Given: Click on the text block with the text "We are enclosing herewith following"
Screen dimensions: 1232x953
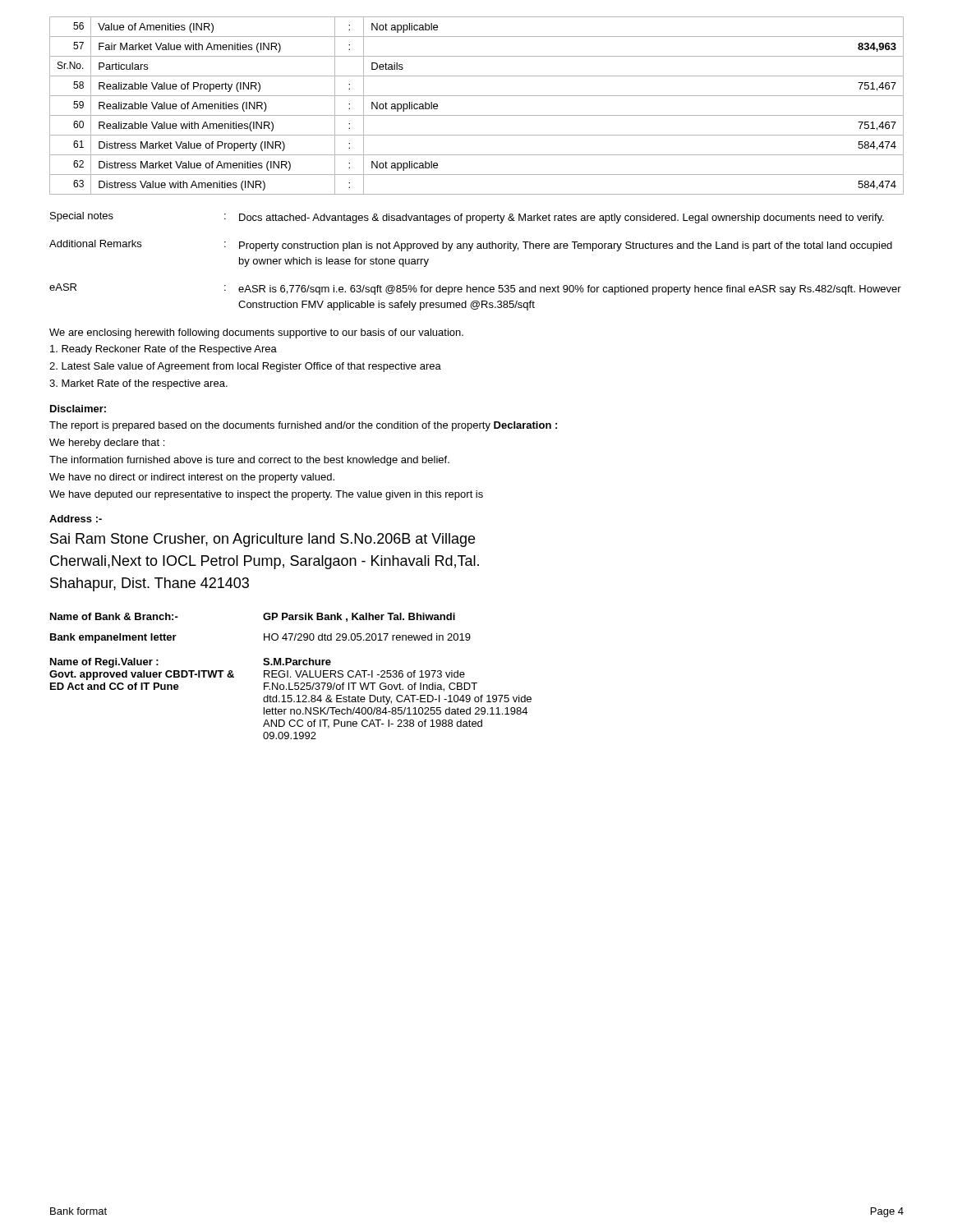Looking at the screenshot, I should 257,357.
